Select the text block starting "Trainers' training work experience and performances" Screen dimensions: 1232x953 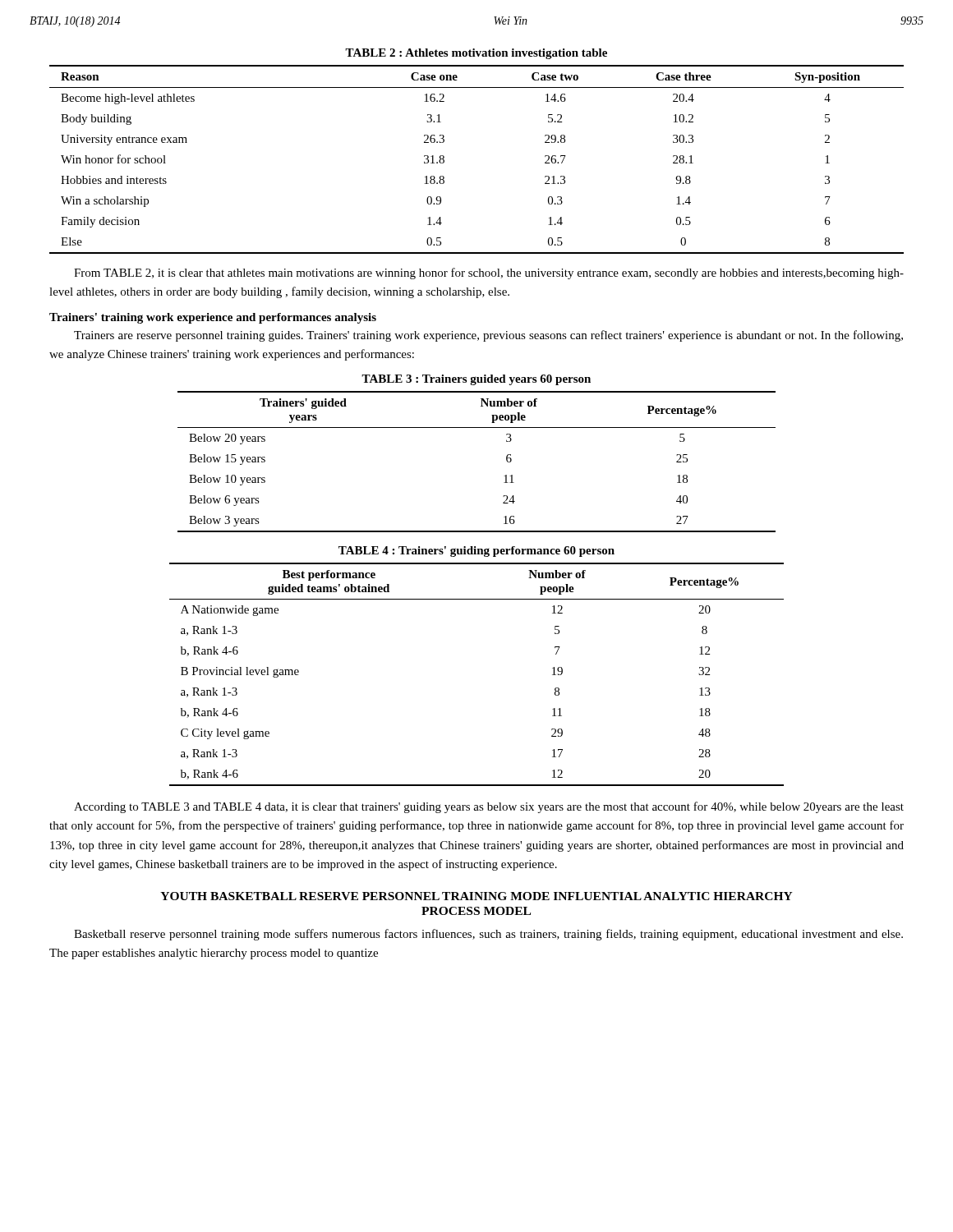pyautogui.click(x=213, y=317)
